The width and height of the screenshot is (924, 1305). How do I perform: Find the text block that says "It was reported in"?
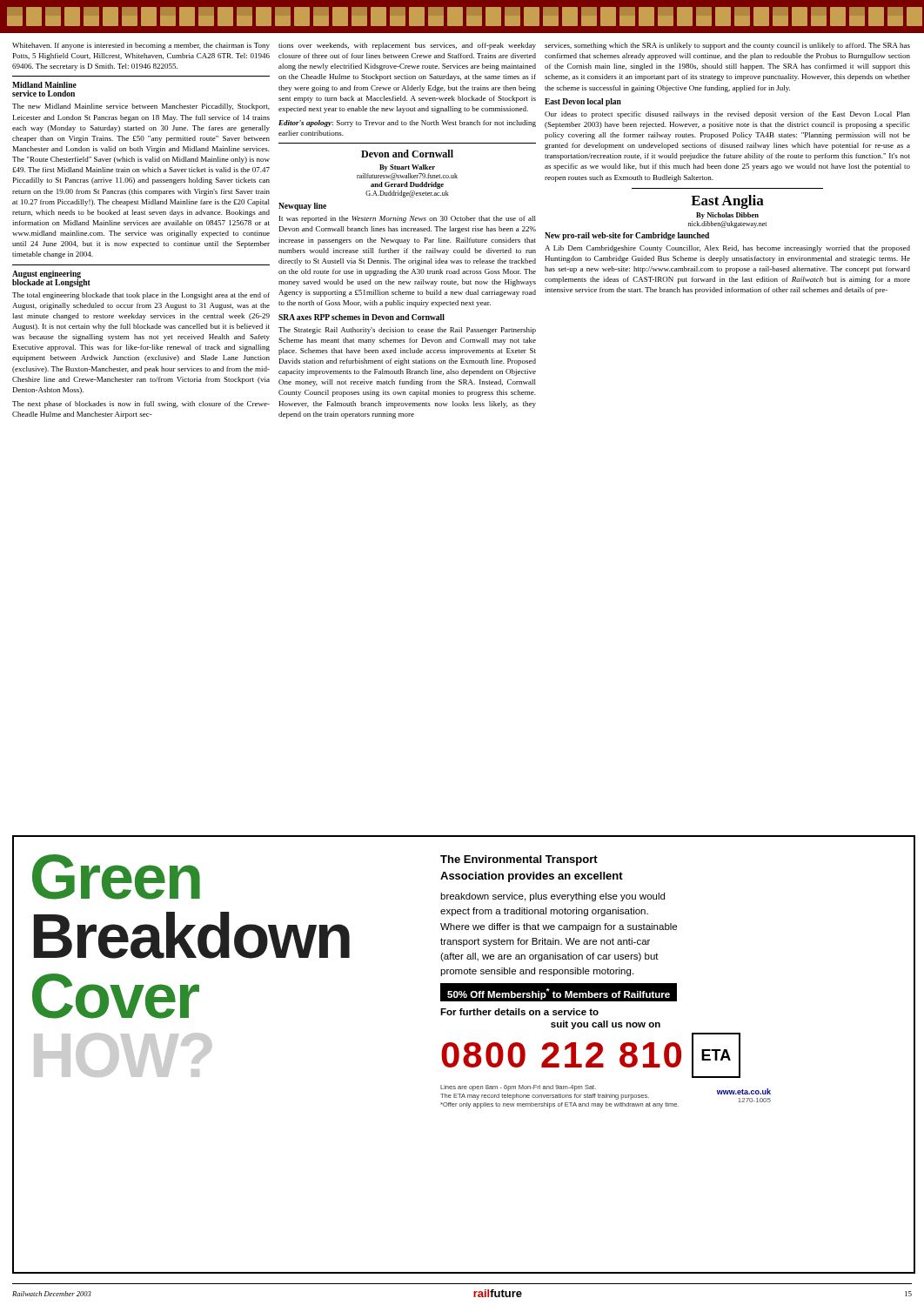tap(407, 261)
